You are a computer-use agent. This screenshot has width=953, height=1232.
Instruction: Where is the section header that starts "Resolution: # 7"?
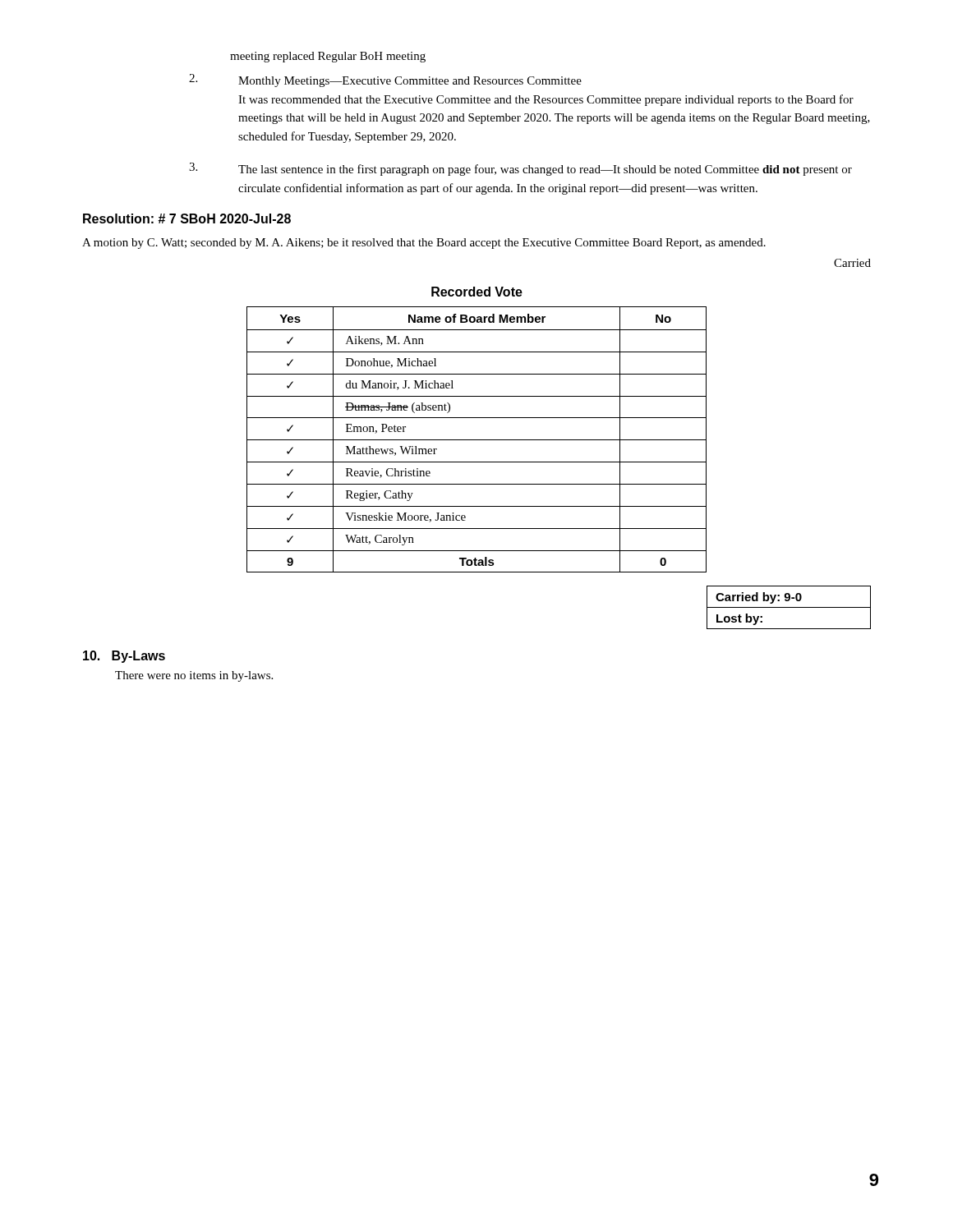(x=187, y=219)
